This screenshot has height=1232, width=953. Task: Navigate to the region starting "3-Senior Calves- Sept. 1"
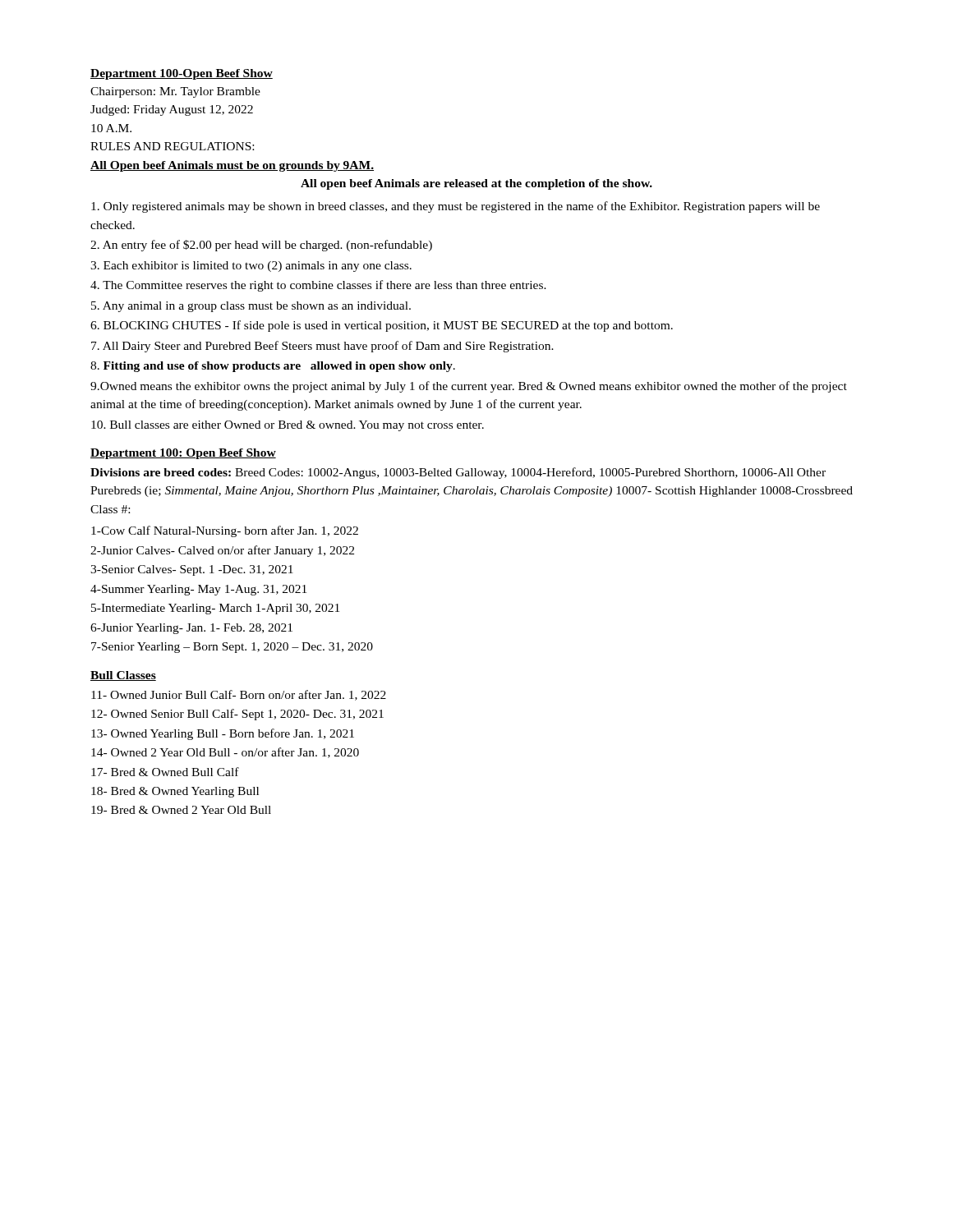pos(192,569)
